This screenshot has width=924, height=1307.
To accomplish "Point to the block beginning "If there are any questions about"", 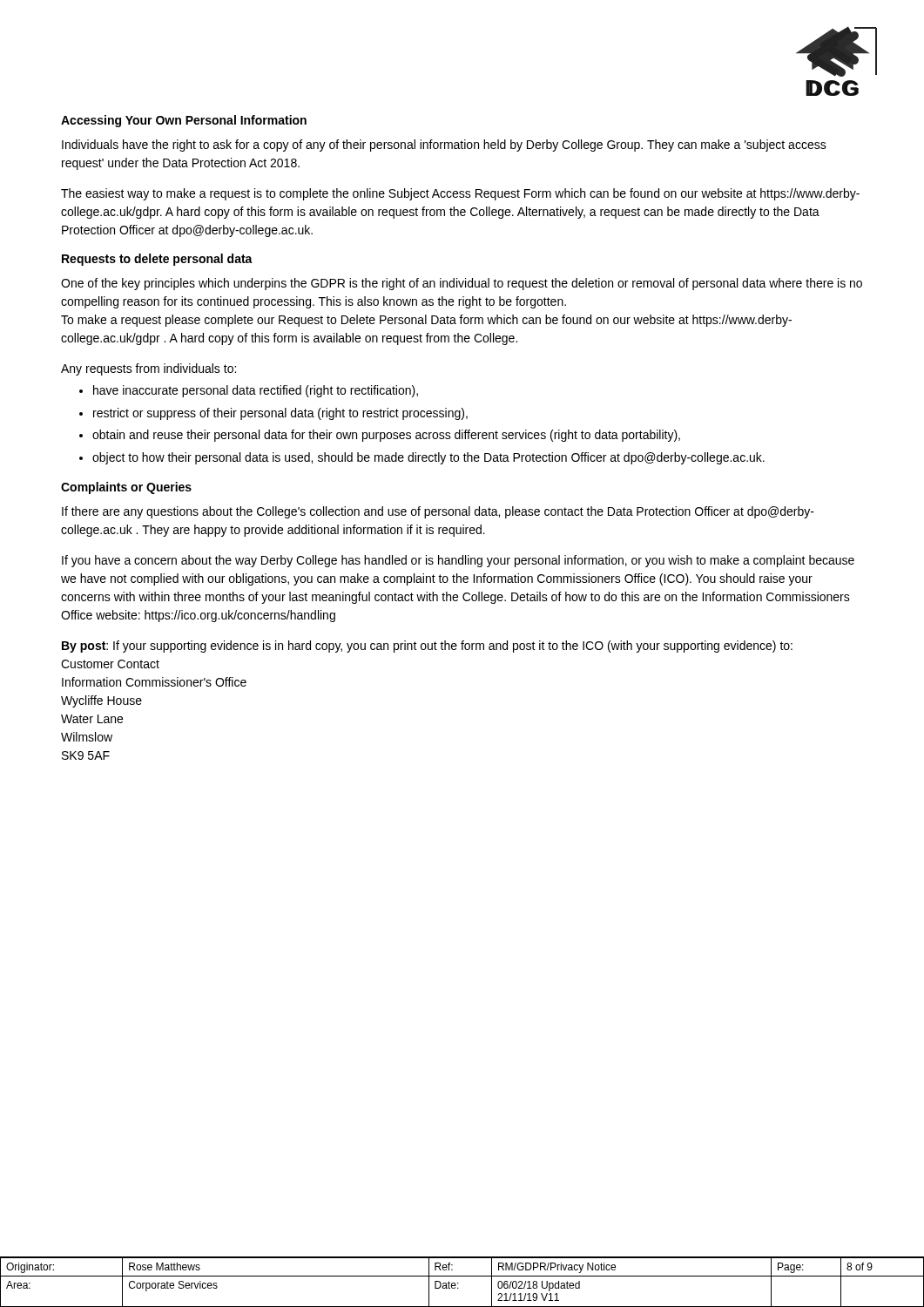I will coord(438,520).
